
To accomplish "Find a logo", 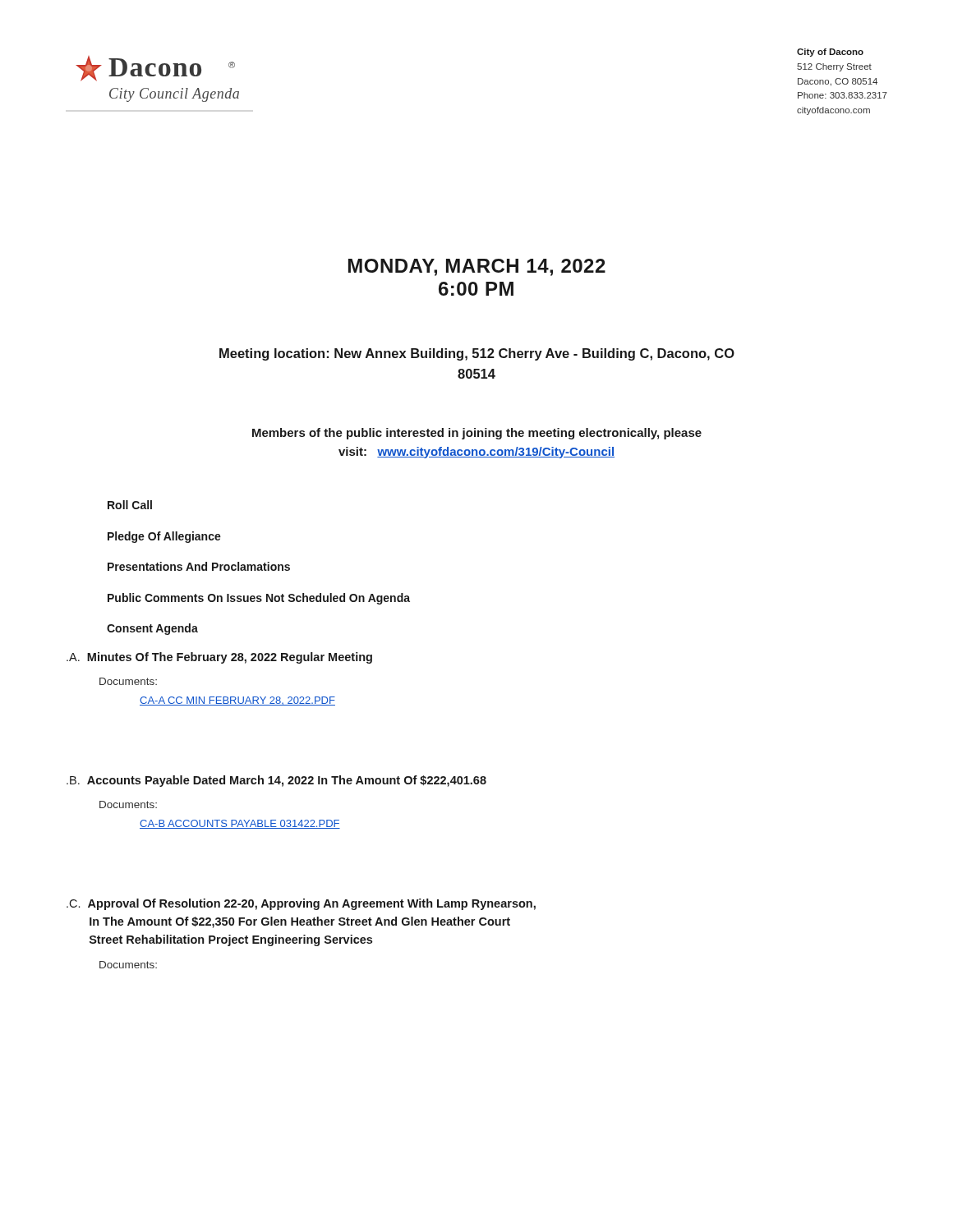I will 164,84.
